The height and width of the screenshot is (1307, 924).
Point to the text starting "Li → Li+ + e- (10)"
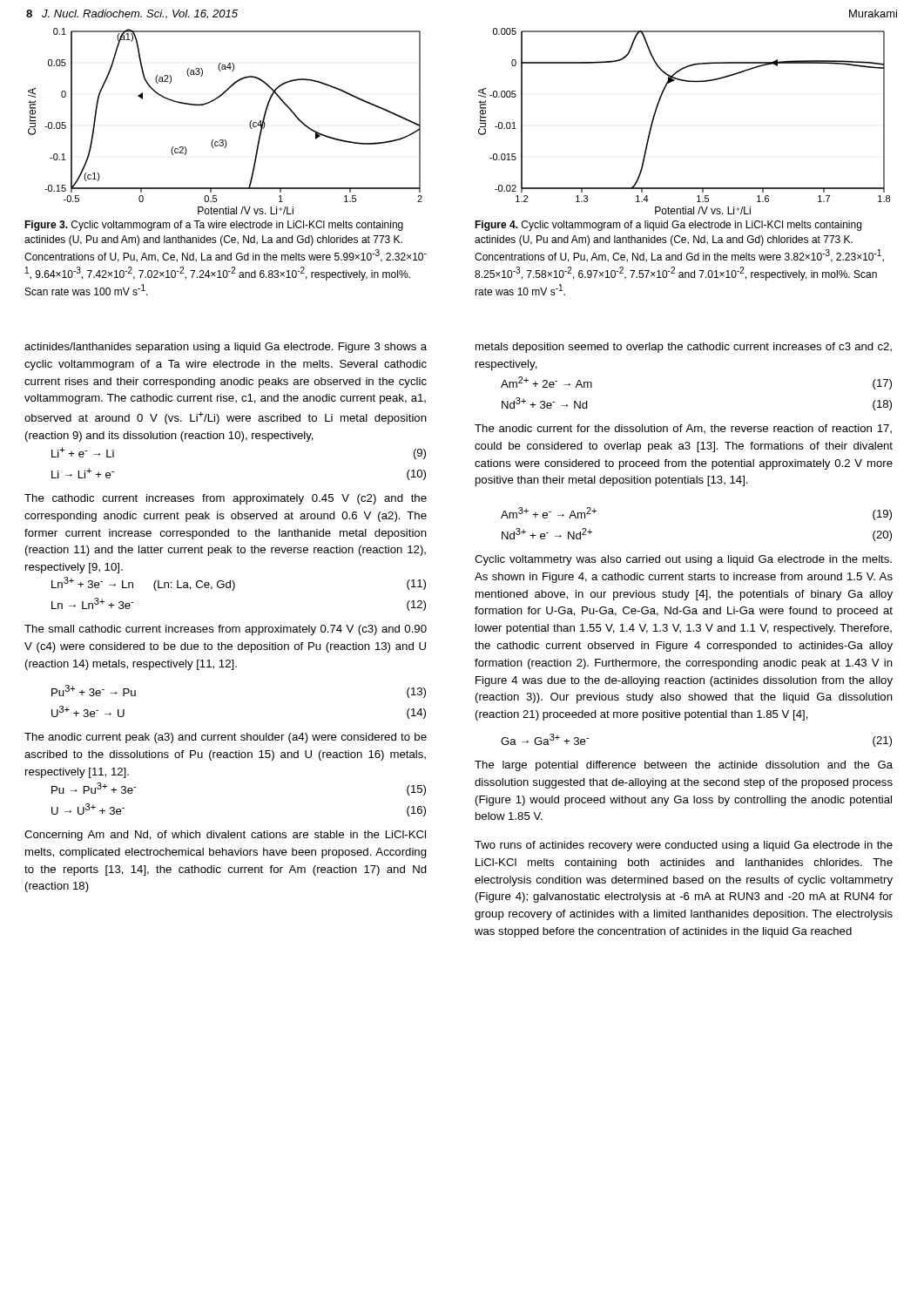pyautogui.click(x=79, y=474)
